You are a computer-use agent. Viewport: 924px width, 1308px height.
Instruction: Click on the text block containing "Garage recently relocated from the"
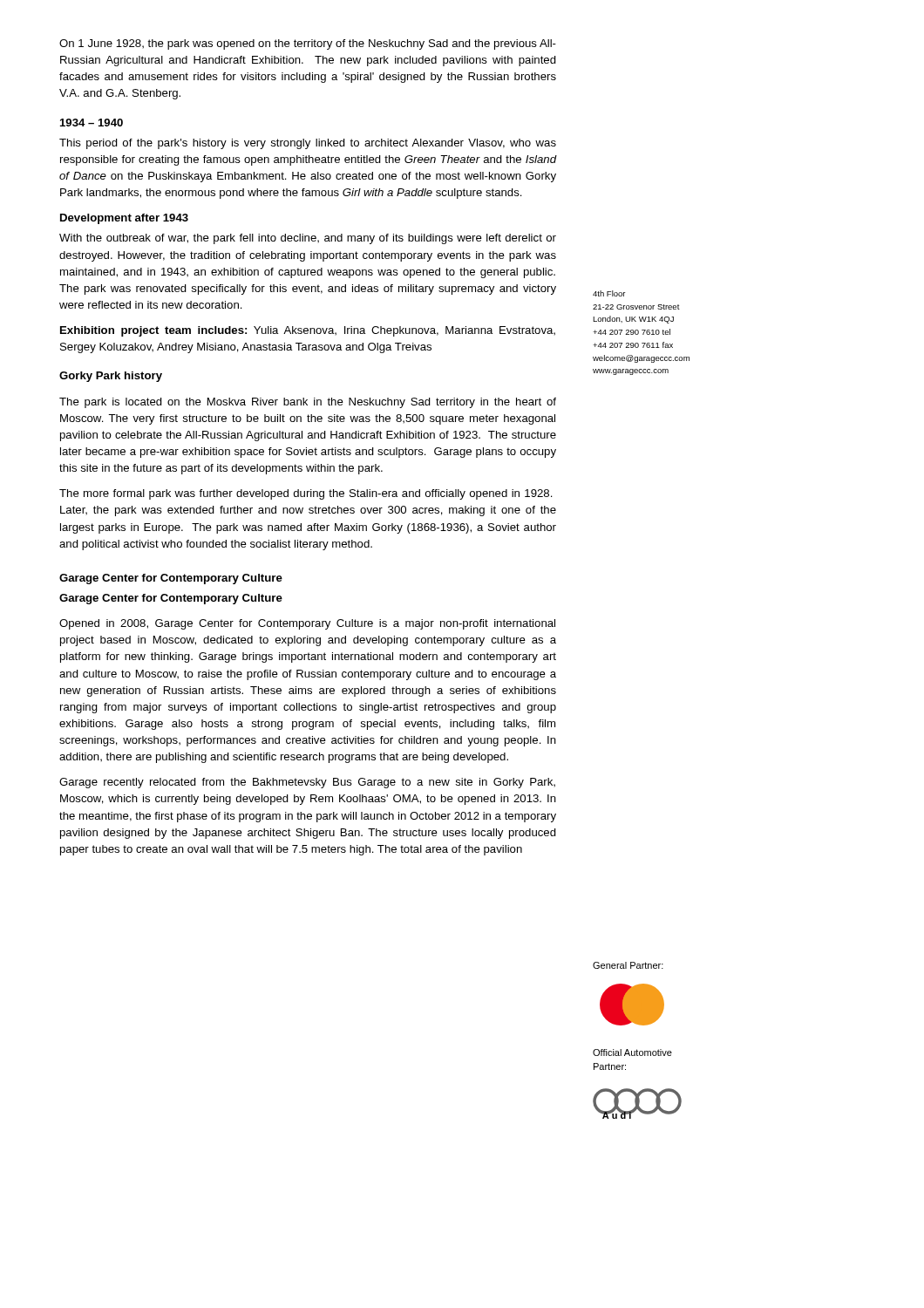308,816
